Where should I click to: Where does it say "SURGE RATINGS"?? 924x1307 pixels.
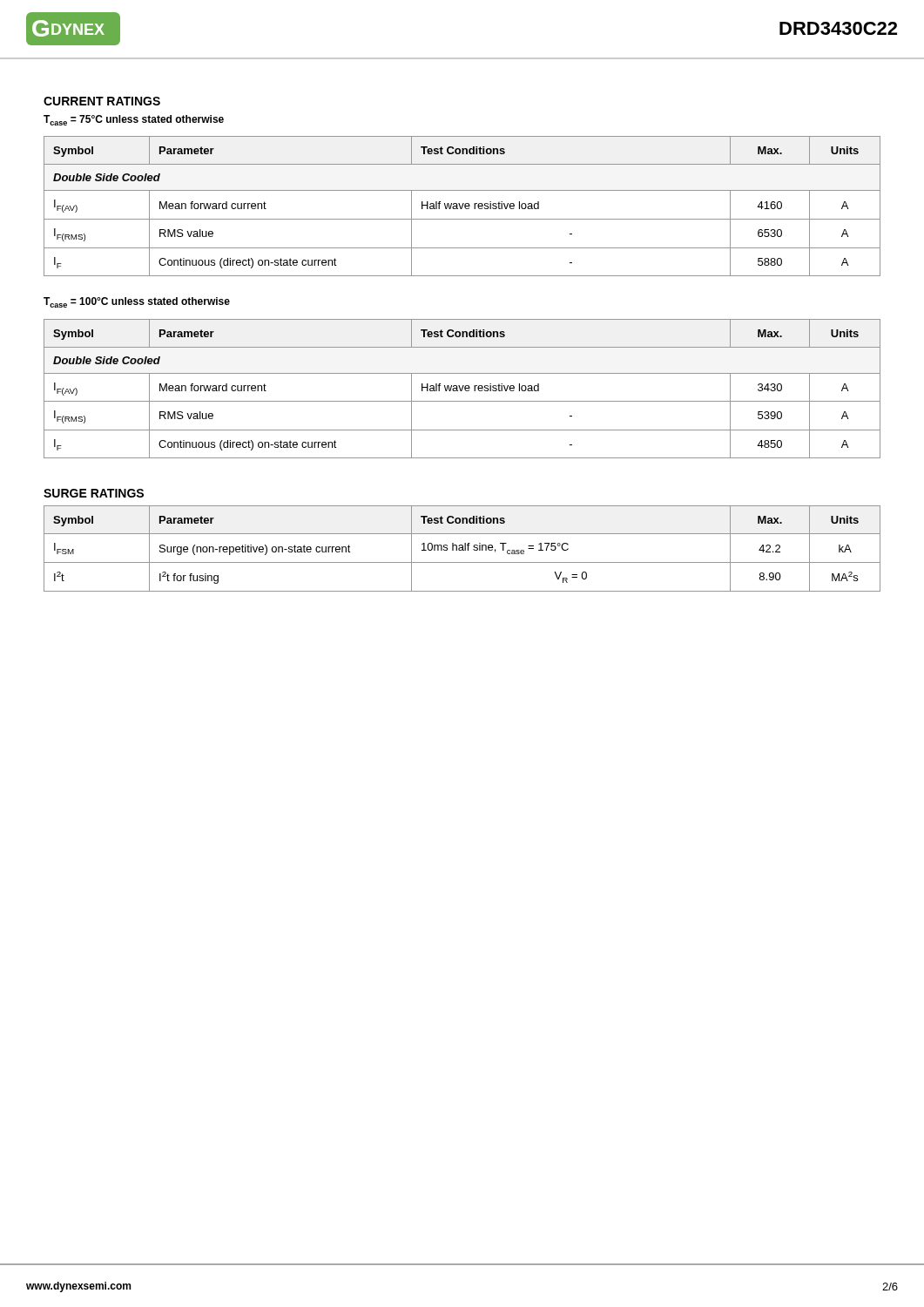pyautogui.click(x=94, y=493)
